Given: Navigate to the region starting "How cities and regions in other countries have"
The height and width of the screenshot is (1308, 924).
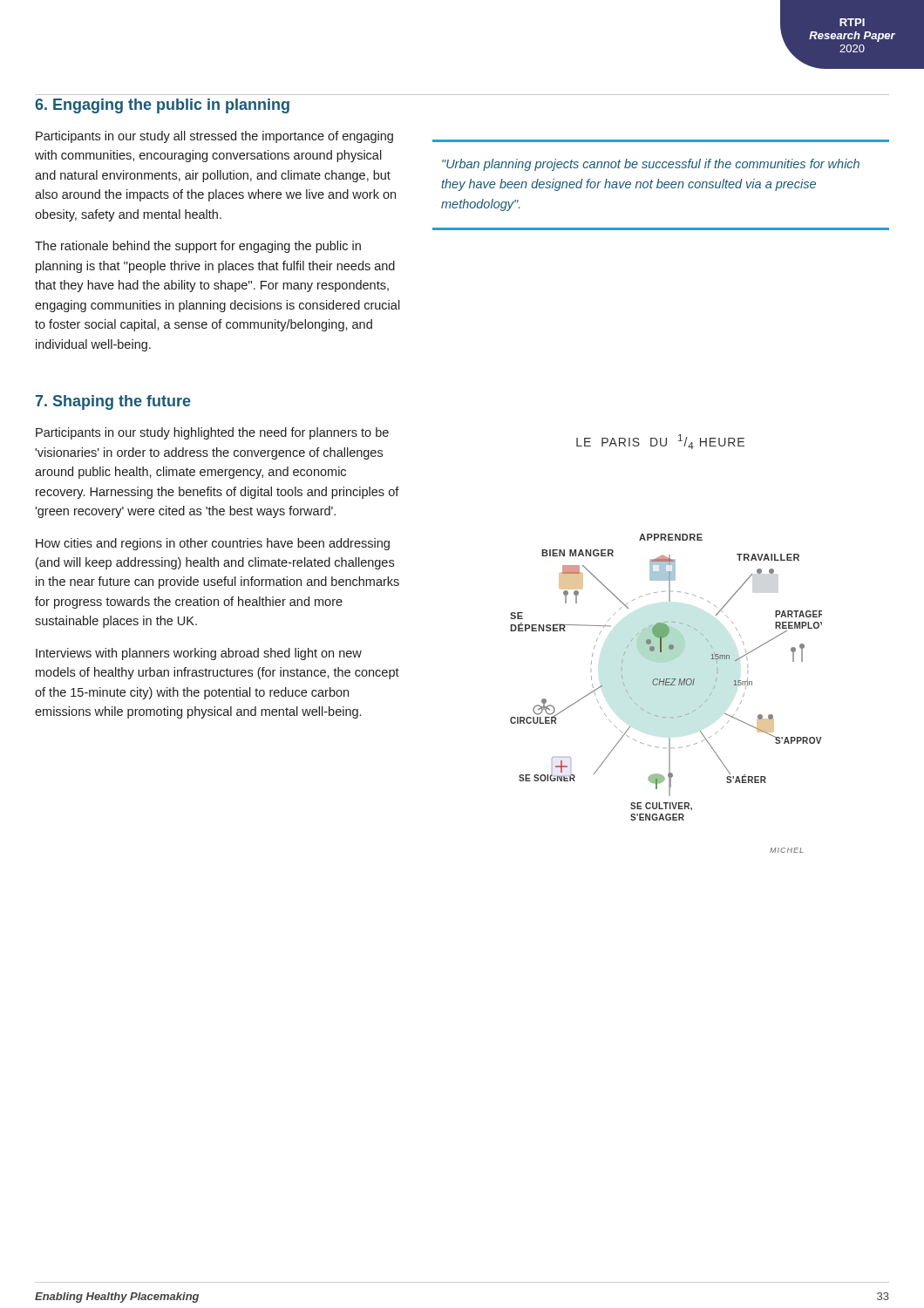Looking at the screenshot, I should point(217,582).
